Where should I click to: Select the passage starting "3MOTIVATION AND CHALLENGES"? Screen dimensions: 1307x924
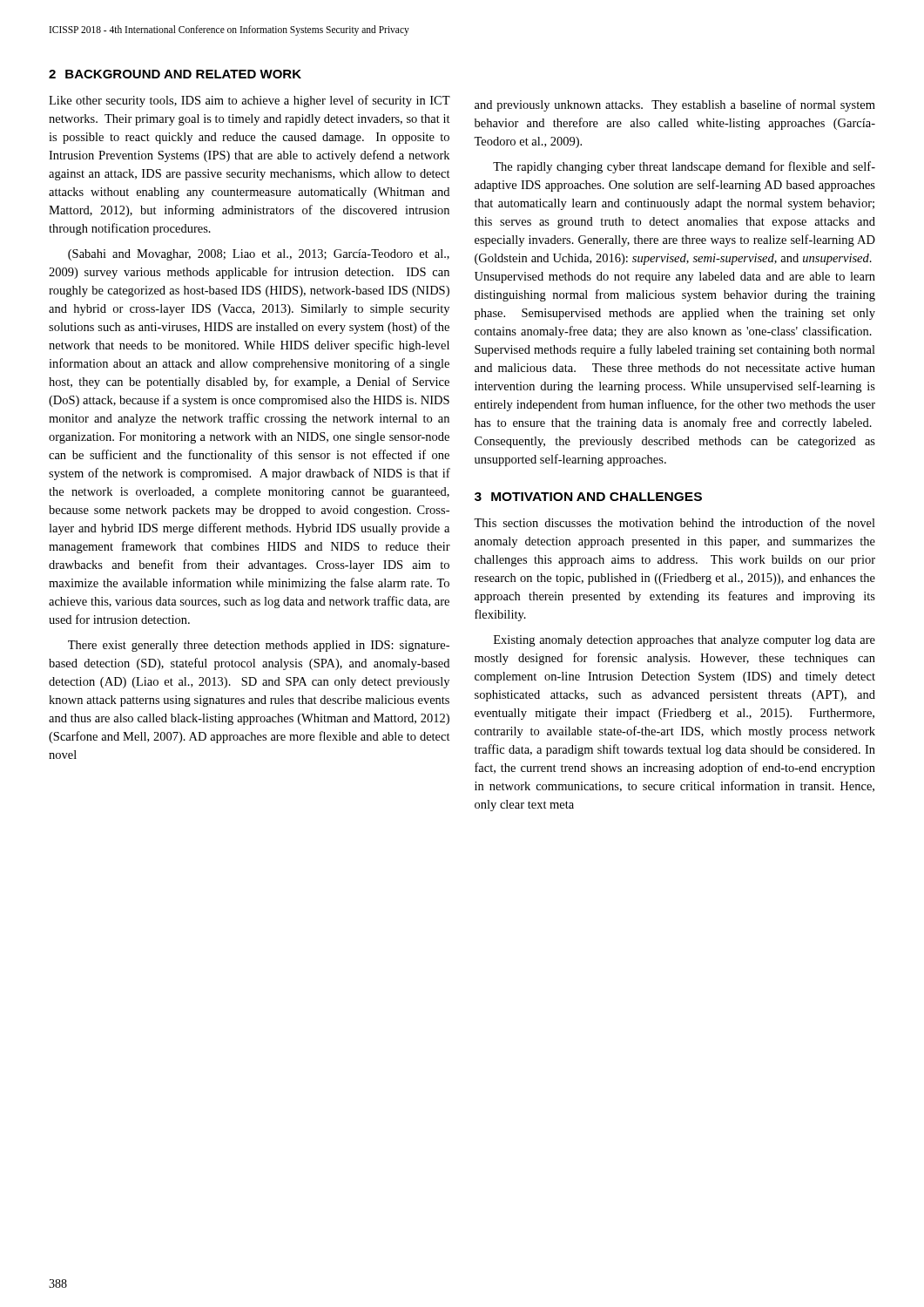[588, 496]
